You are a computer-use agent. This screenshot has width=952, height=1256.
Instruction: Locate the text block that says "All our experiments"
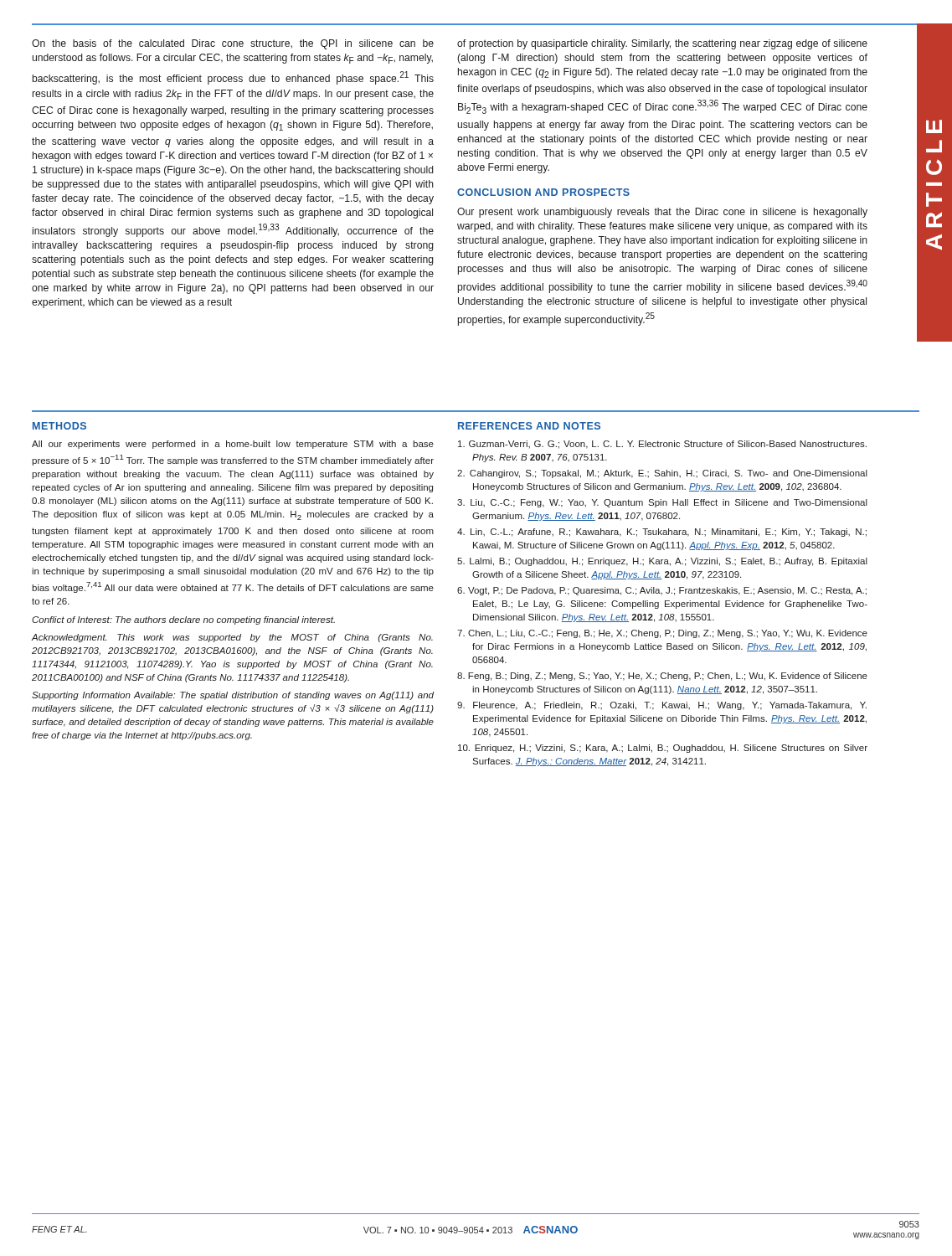coord(233,522)
